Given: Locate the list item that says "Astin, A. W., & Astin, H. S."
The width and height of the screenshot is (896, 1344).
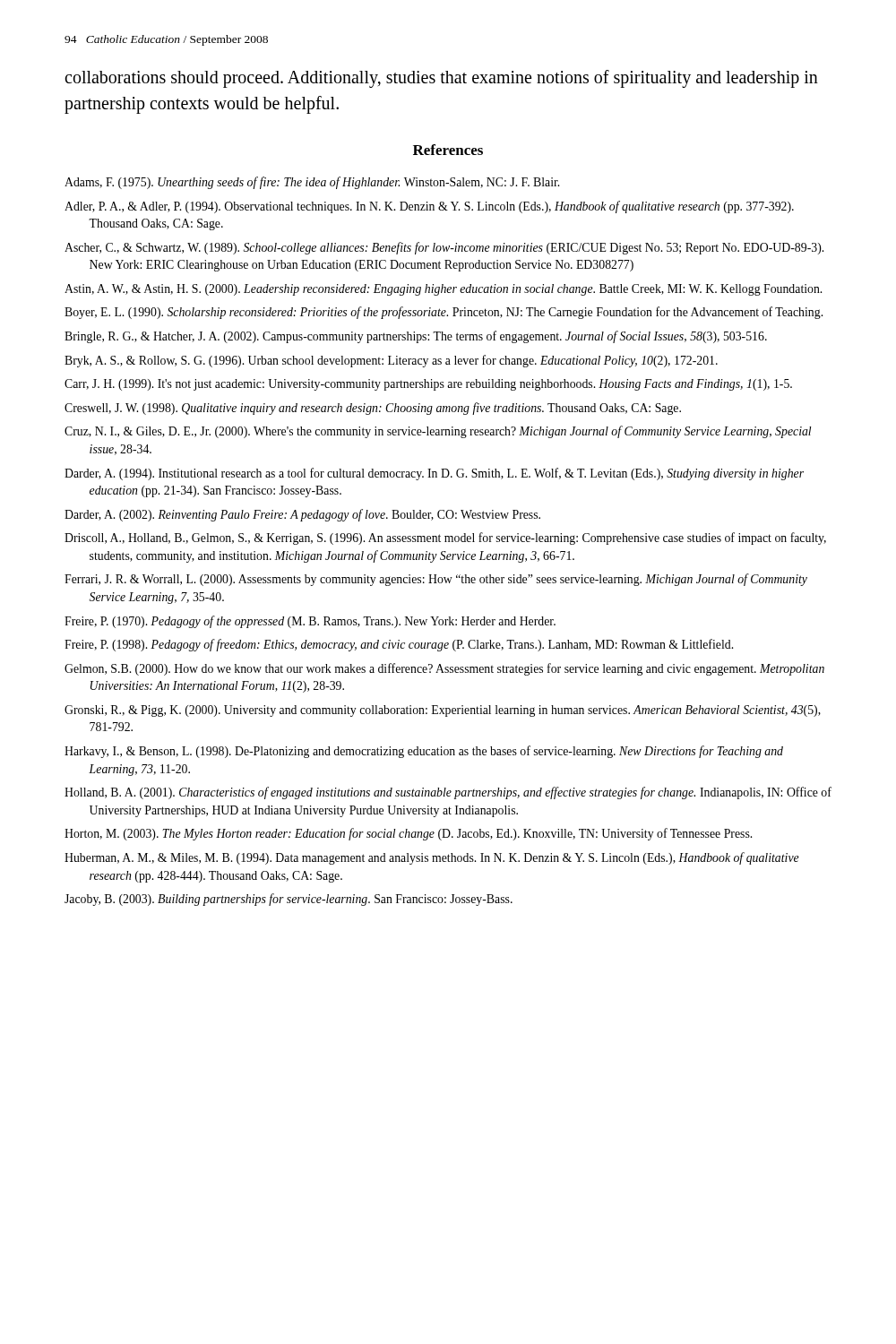Looking at the screenshot, I should point(444,289).
